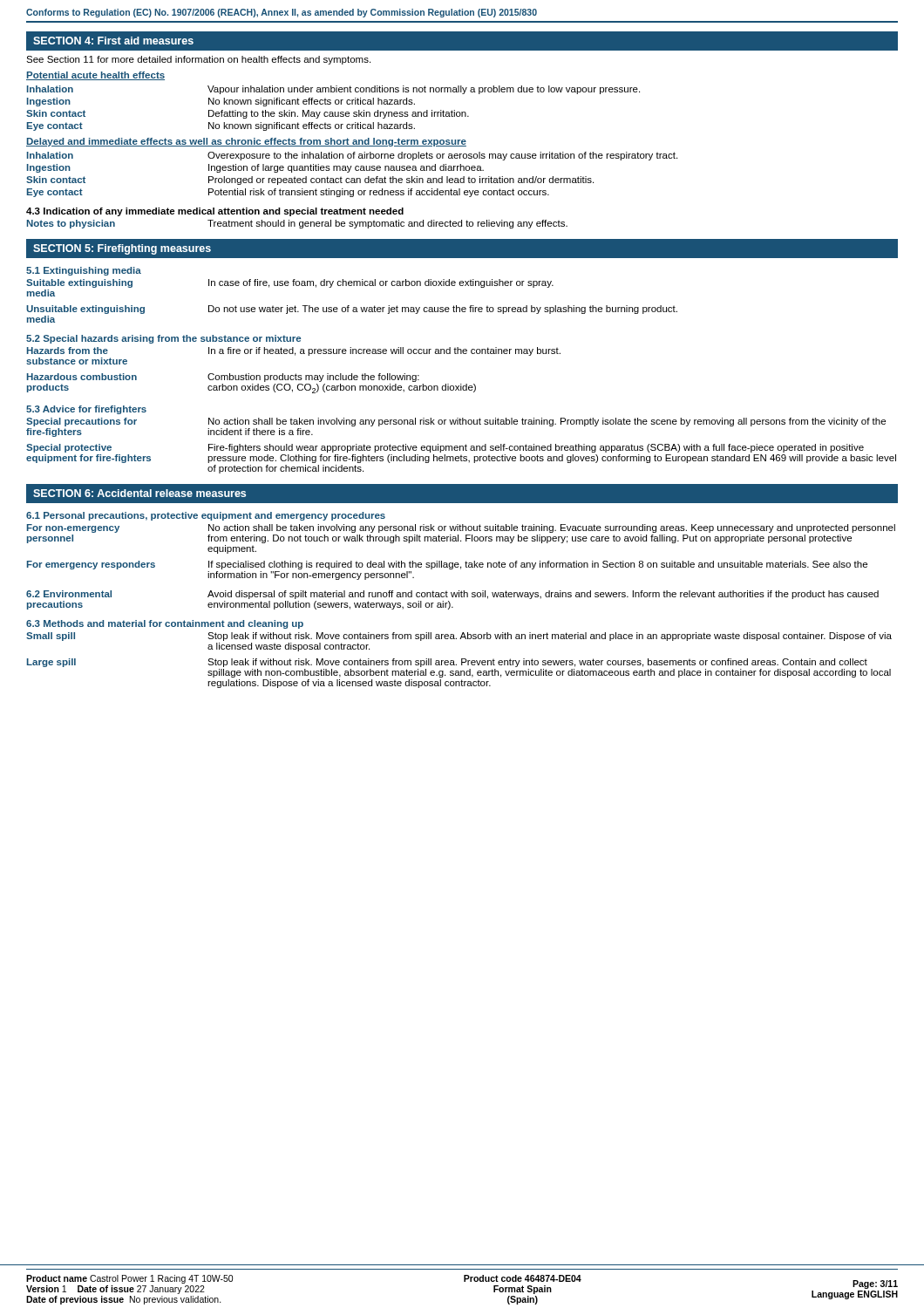Click on the text block containing "For emergency responders If specialised clothing is"

coord(462,570)
